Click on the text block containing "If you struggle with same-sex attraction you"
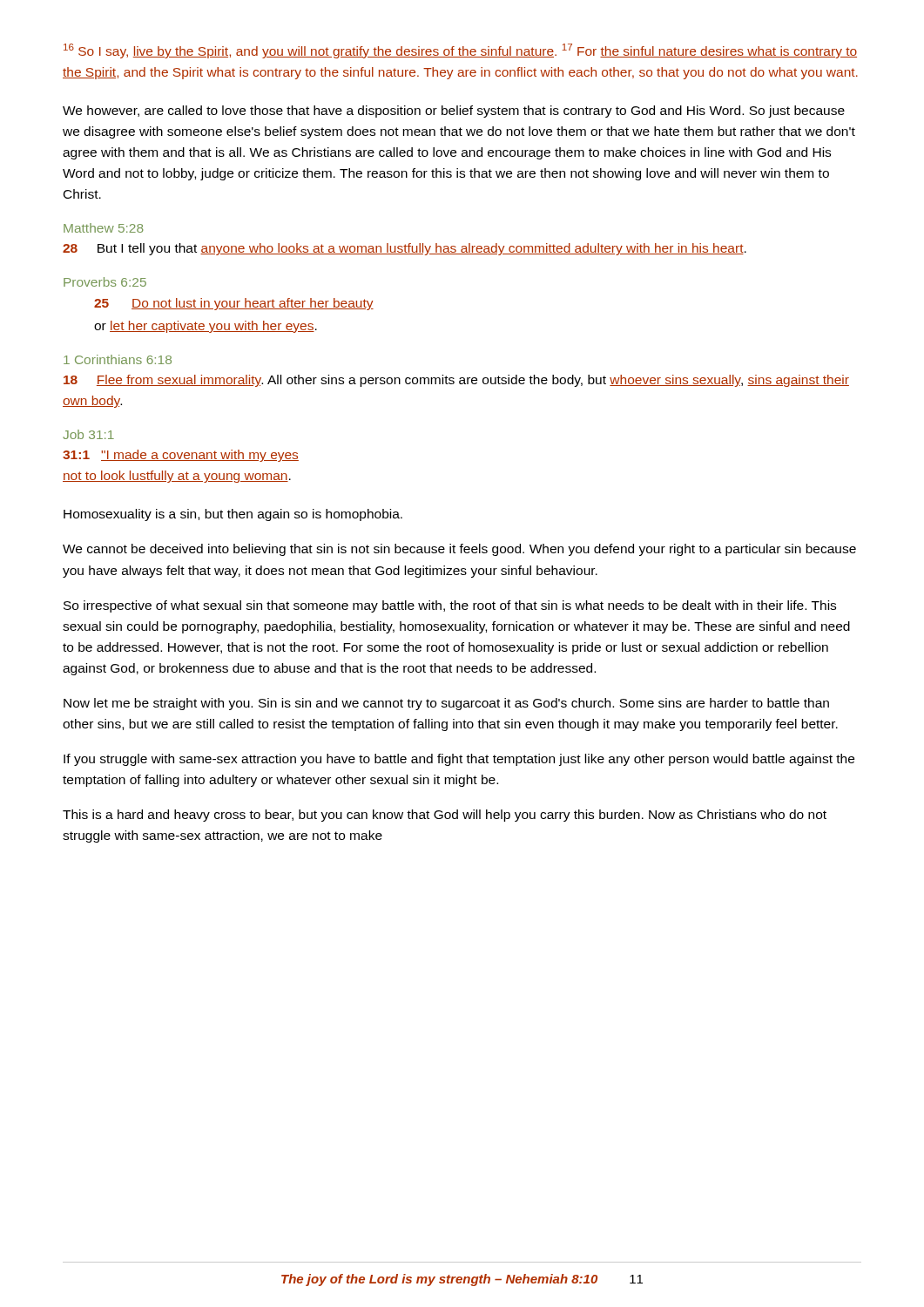The width and height of the screenshot is (924, 1307). pyautogui.click(x=459, y=769)
